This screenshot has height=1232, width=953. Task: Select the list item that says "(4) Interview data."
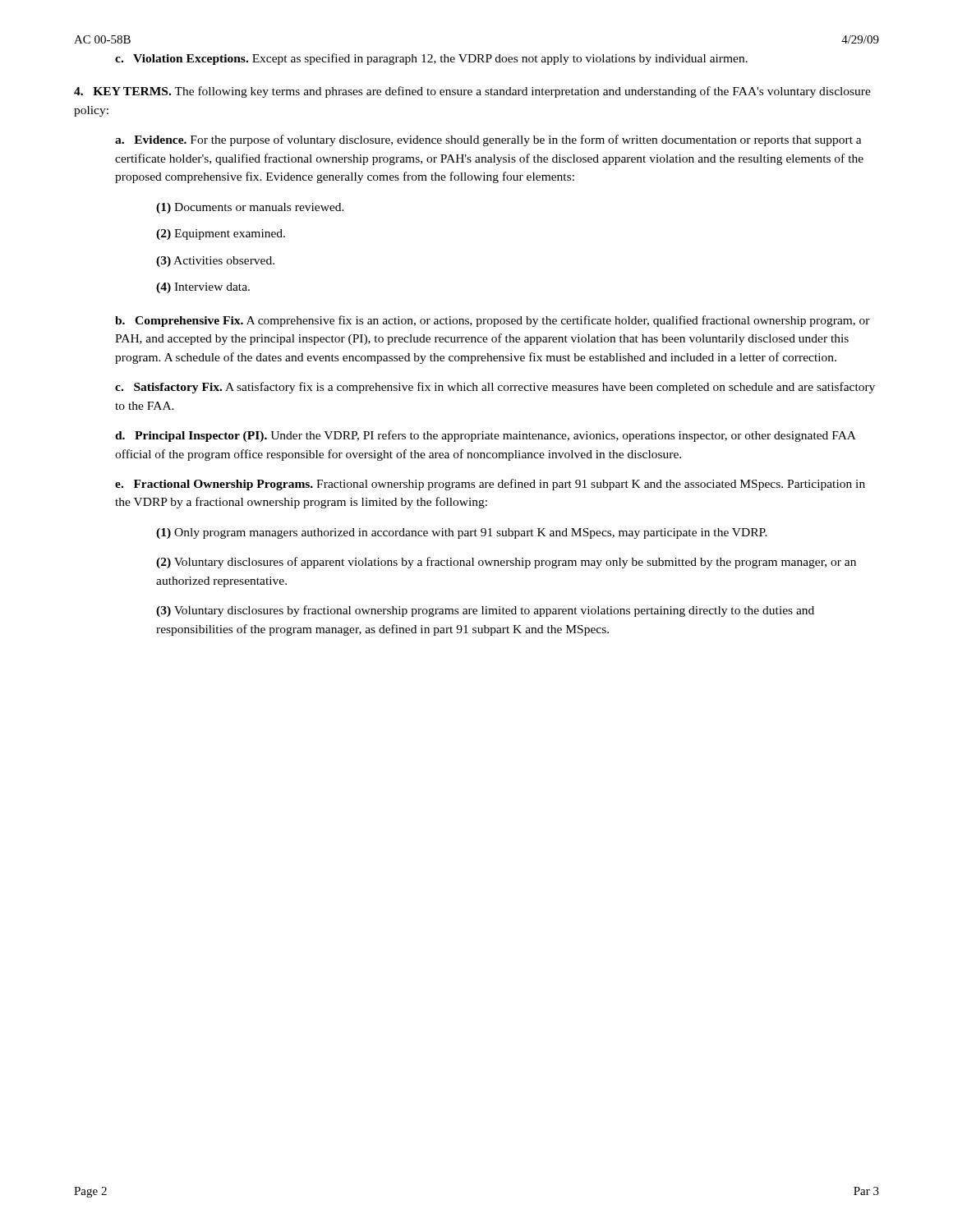[x=203, y=286]
